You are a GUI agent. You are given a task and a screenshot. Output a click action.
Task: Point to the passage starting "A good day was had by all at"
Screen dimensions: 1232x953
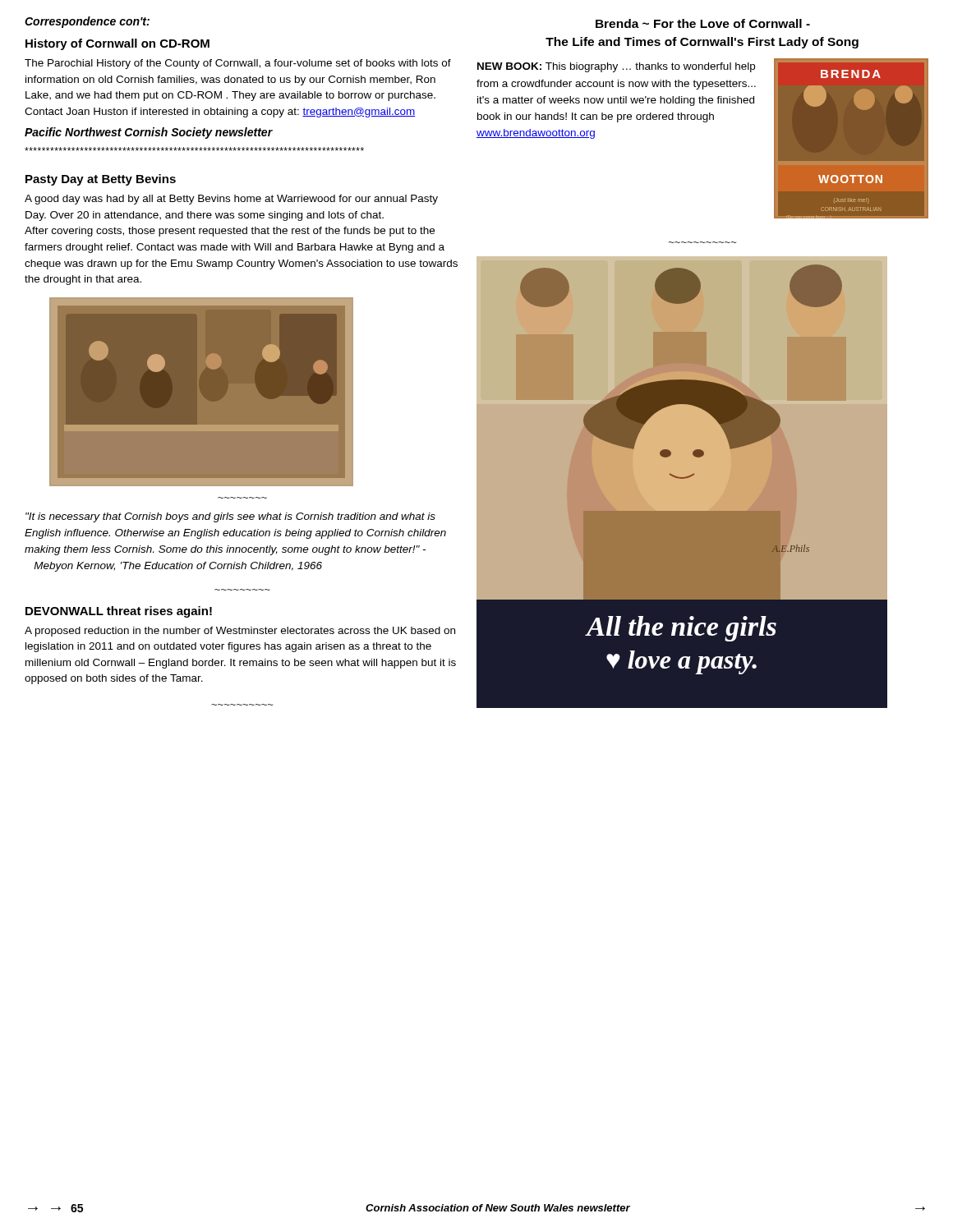pos(241,239)
